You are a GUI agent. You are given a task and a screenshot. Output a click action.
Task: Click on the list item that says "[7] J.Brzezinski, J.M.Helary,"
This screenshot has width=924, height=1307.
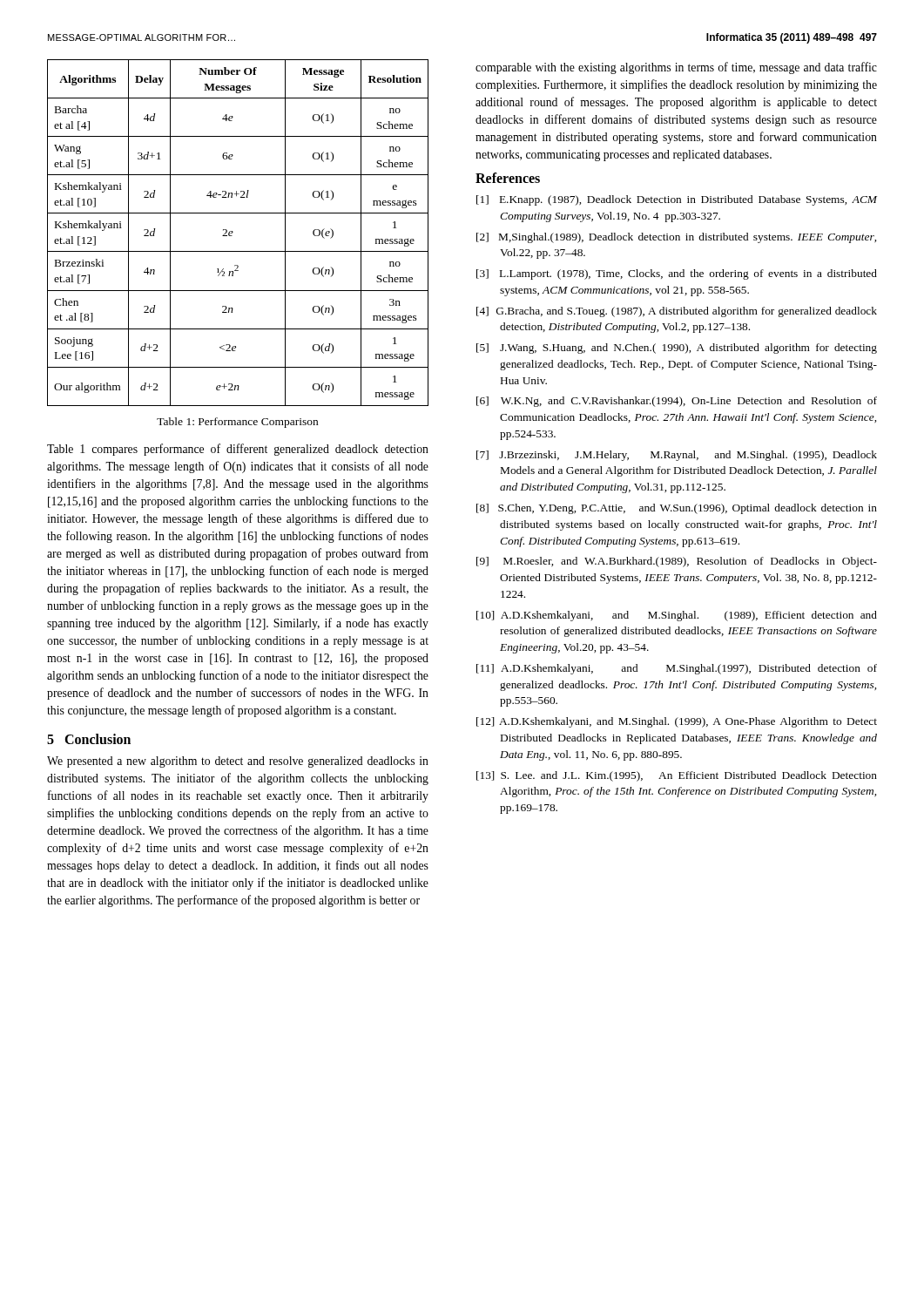[x=676, y=471]
